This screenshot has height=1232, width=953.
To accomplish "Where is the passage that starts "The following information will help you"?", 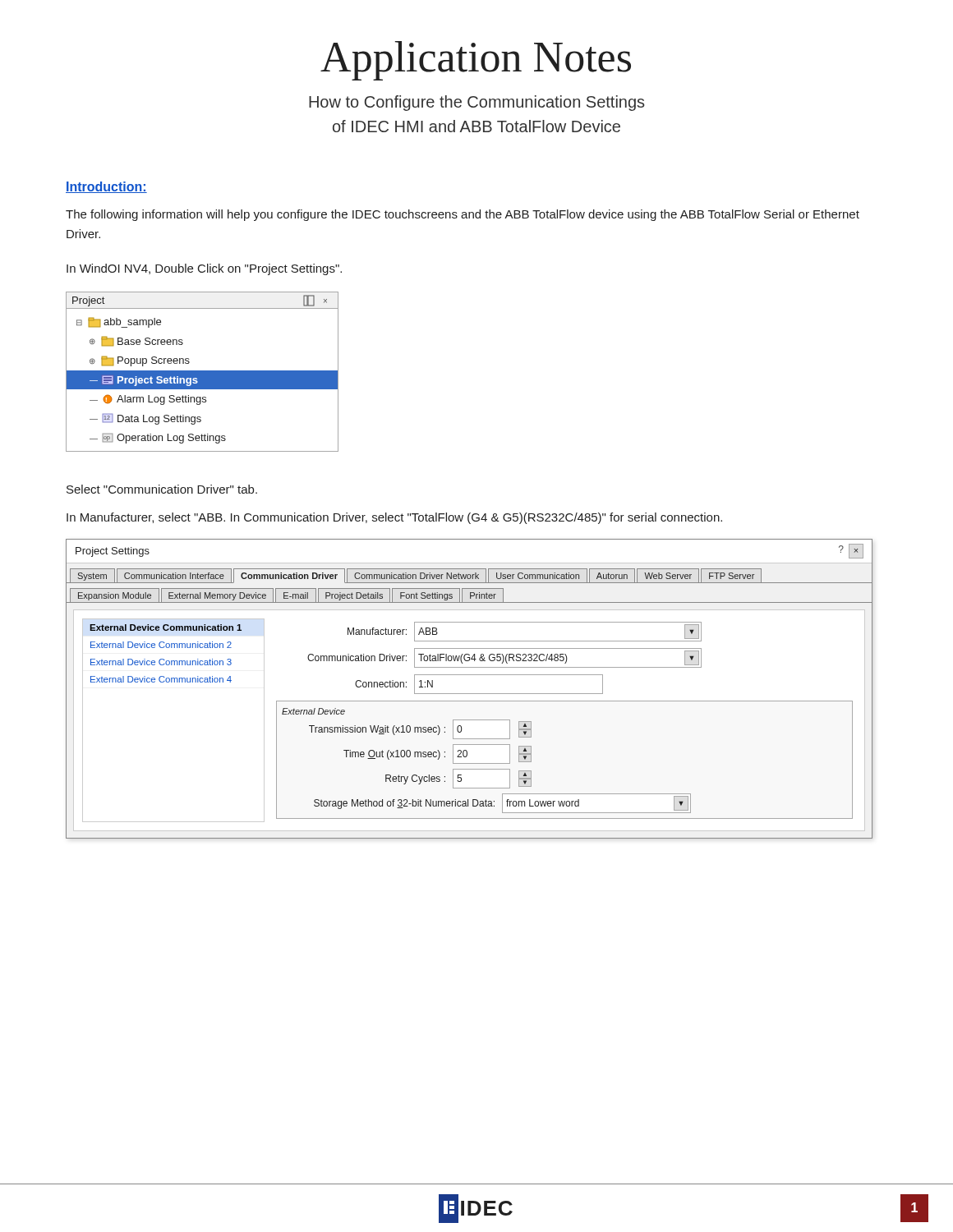I will pyautogui.click(x=462, y=224).
